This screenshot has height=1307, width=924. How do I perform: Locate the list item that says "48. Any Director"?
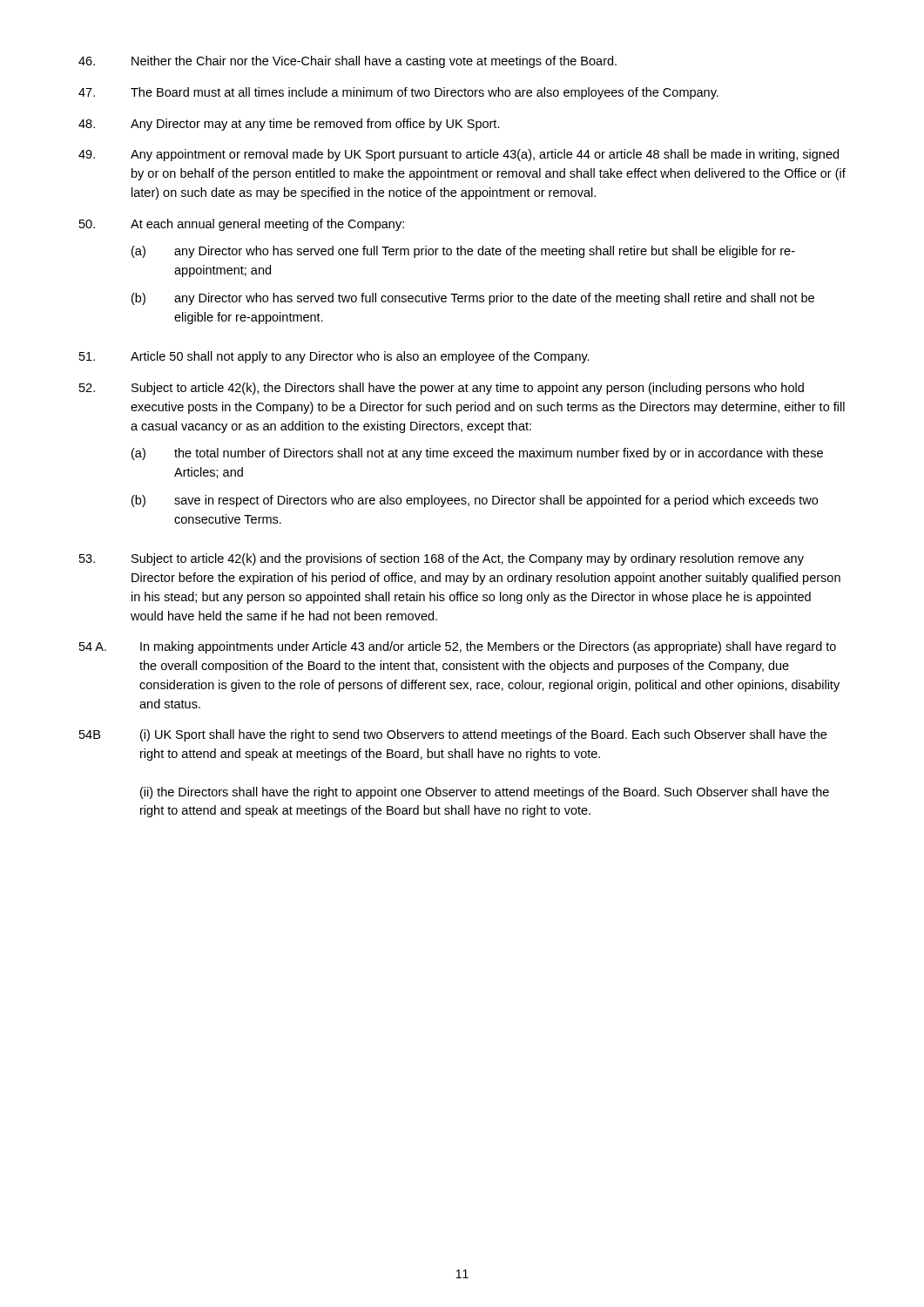point(462,124)
